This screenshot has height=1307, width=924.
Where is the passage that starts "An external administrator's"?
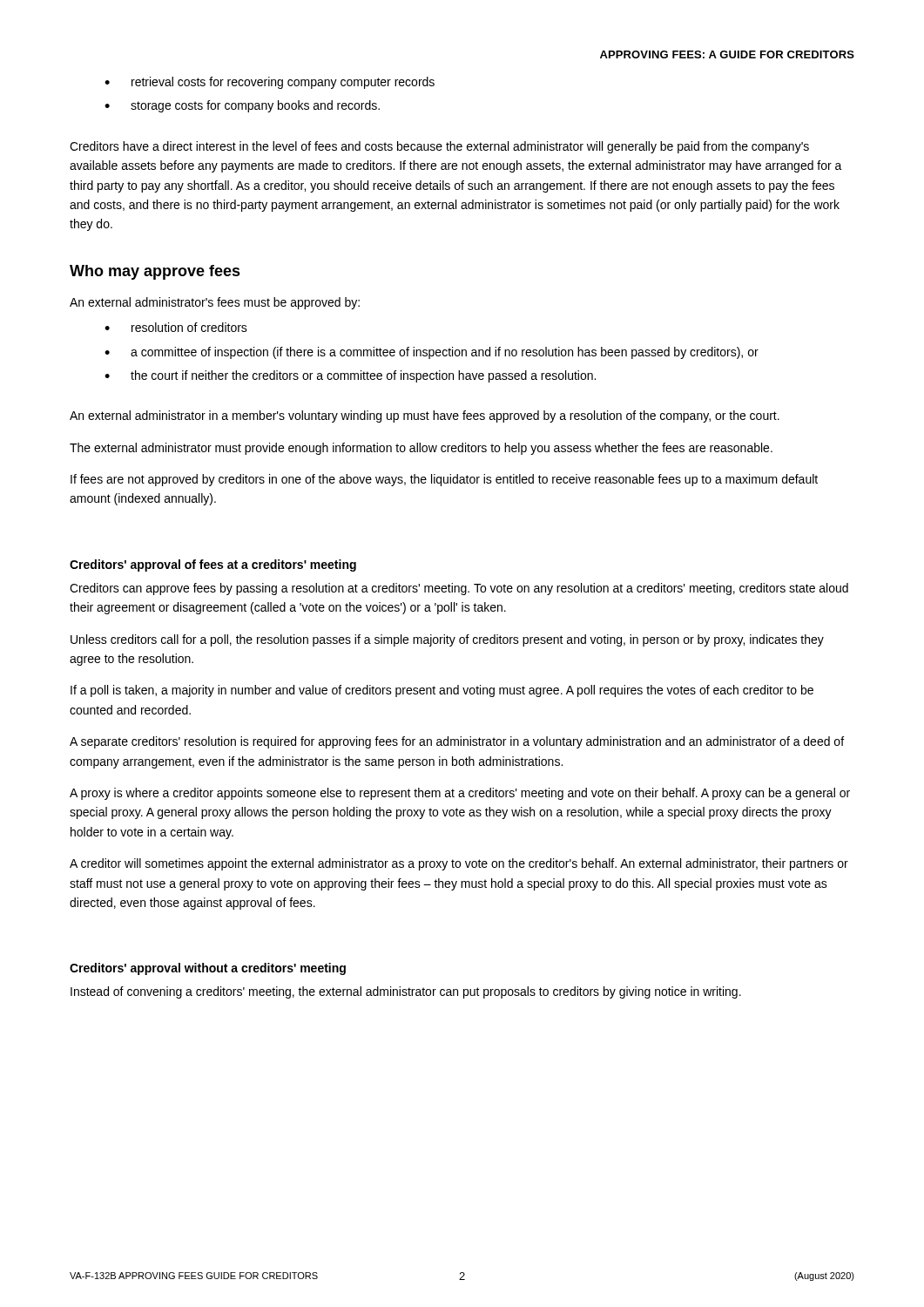(215, 302)
